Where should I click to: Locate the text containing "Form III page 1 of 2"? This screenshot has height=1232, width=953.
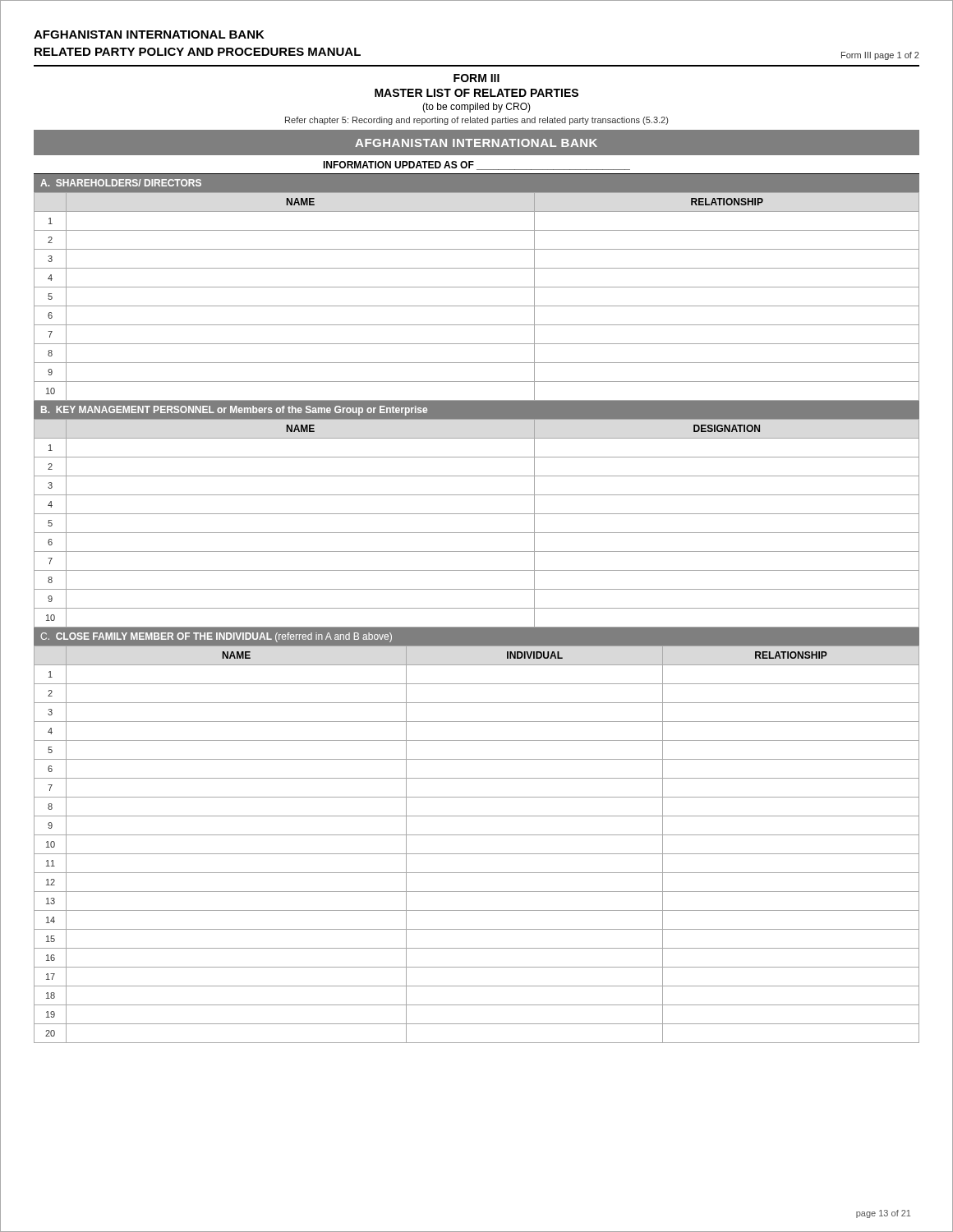pyautogui.click(x=880, y=55)
